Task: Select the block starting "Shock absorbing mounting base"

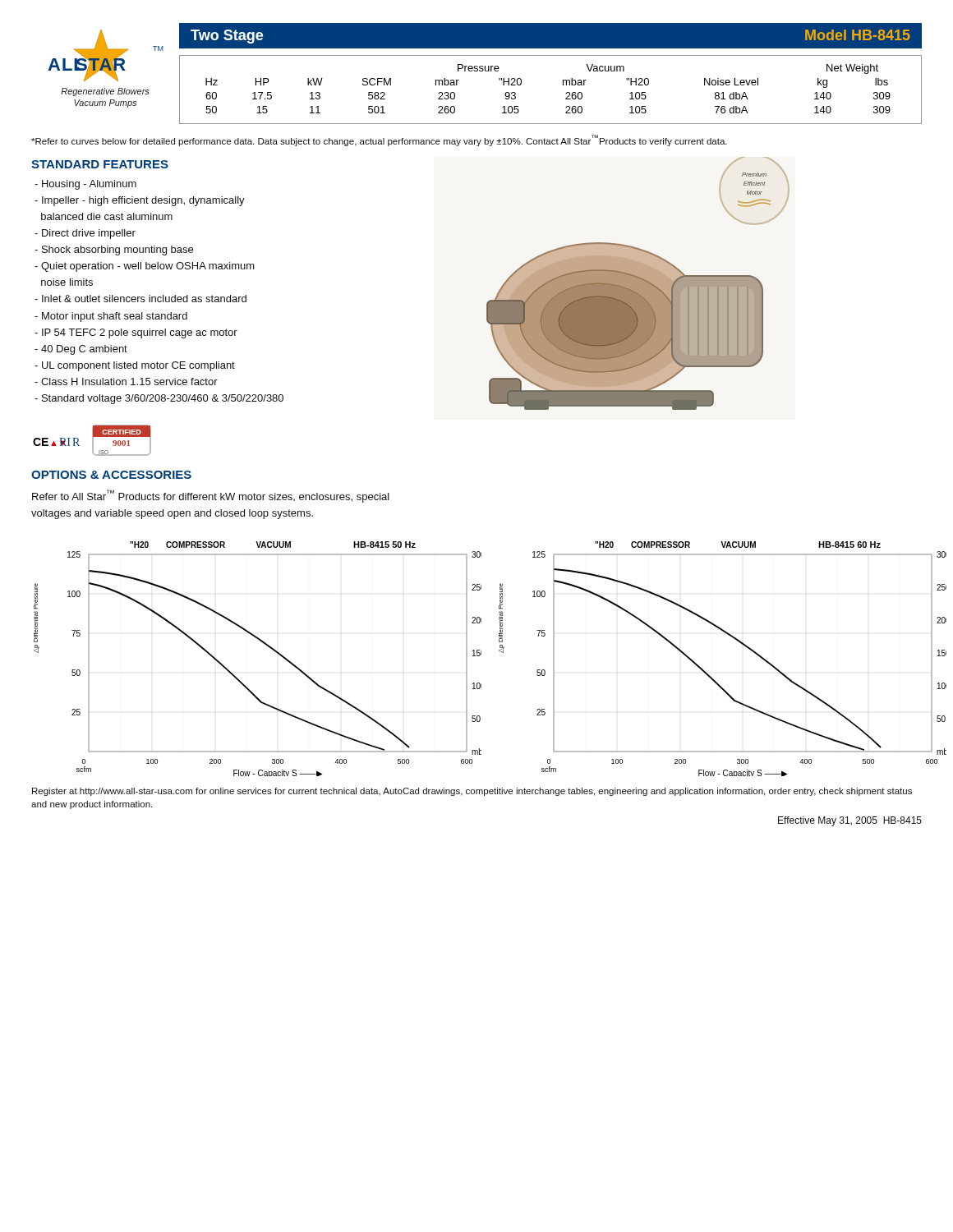Action: [114, 249]
